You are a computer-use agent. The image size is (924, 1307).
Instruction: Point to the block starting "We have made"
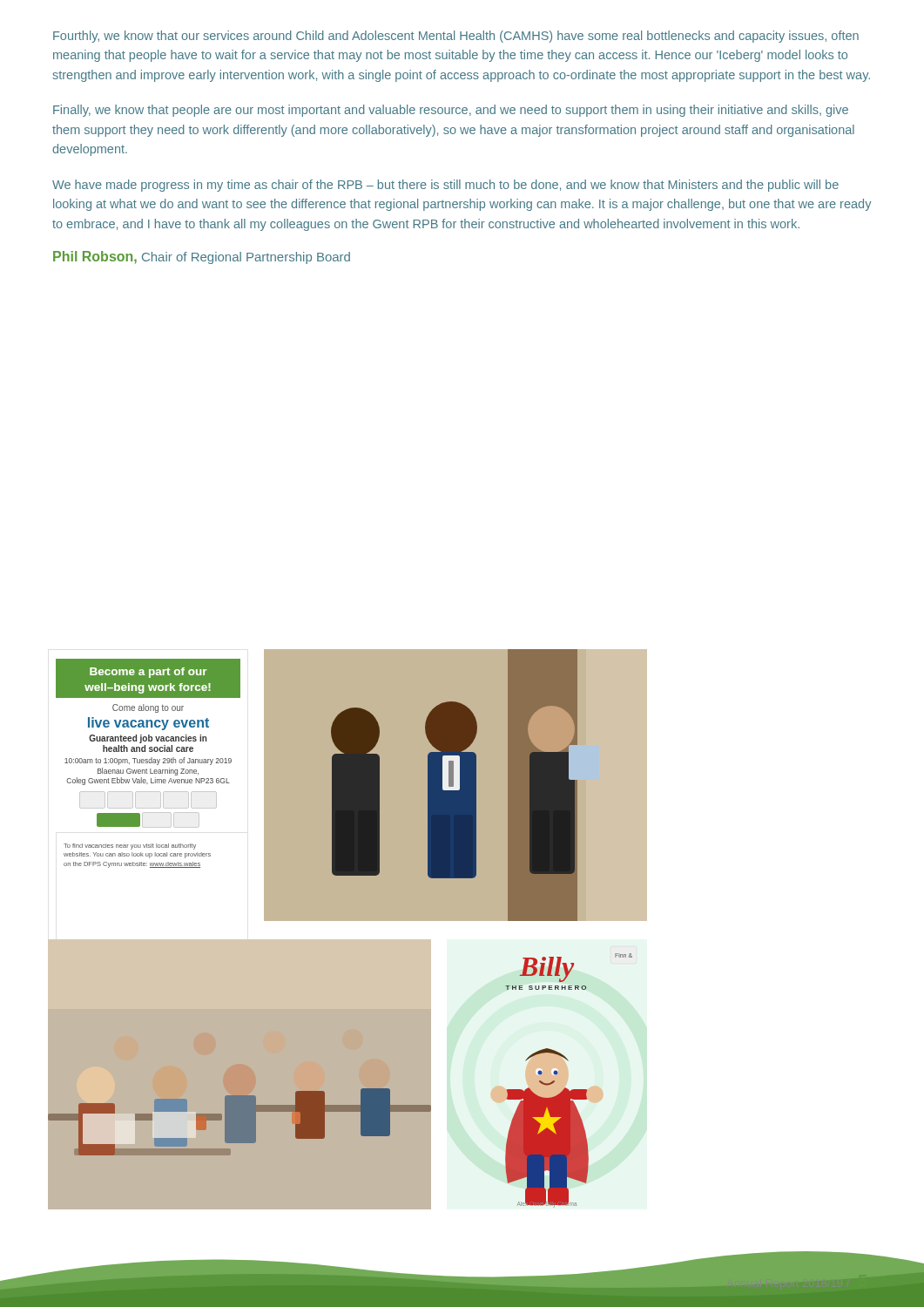[x=462, y=204]
